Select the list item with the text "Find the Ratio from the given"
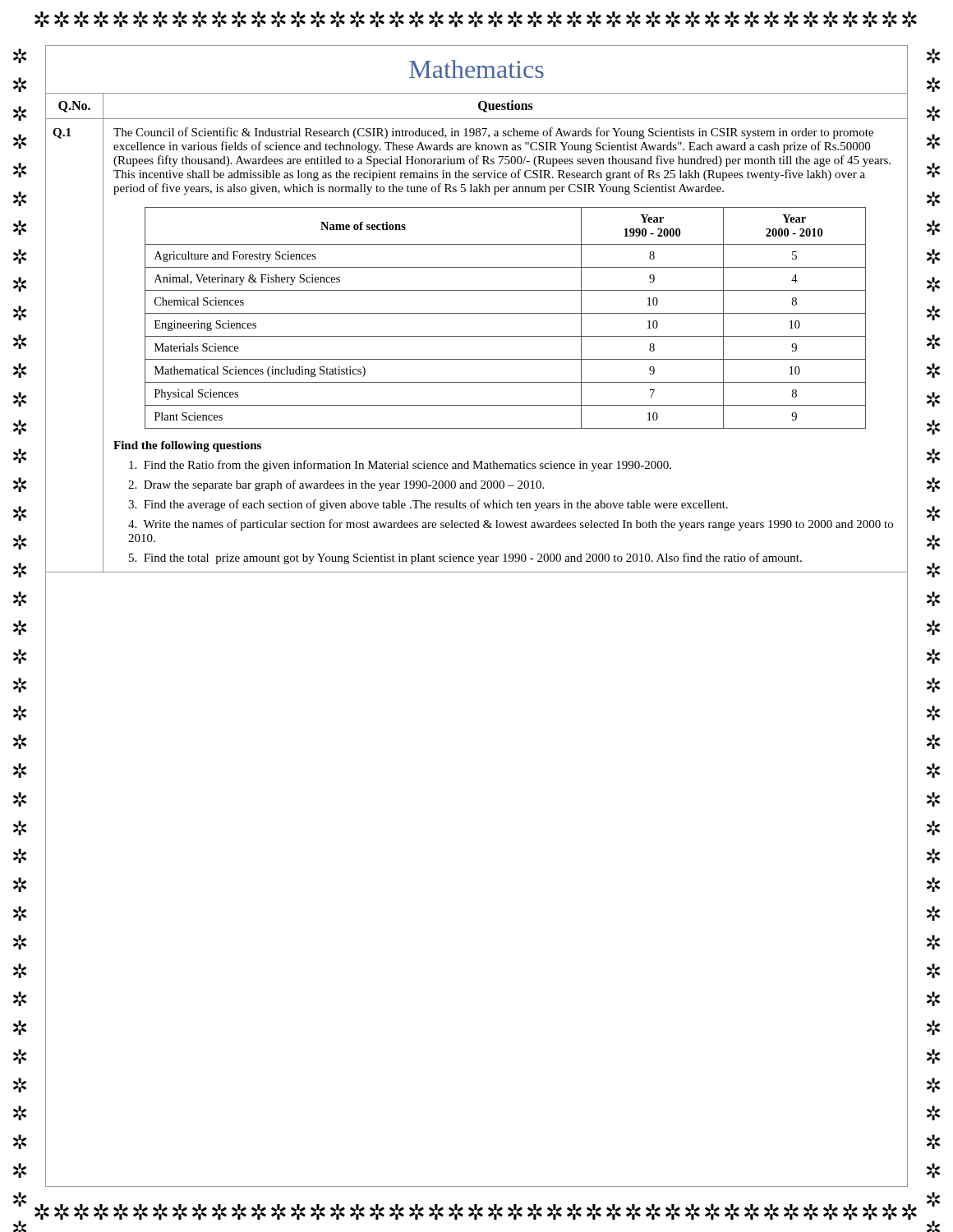This screenshot has height=1232, width=953. click(400, 465)
